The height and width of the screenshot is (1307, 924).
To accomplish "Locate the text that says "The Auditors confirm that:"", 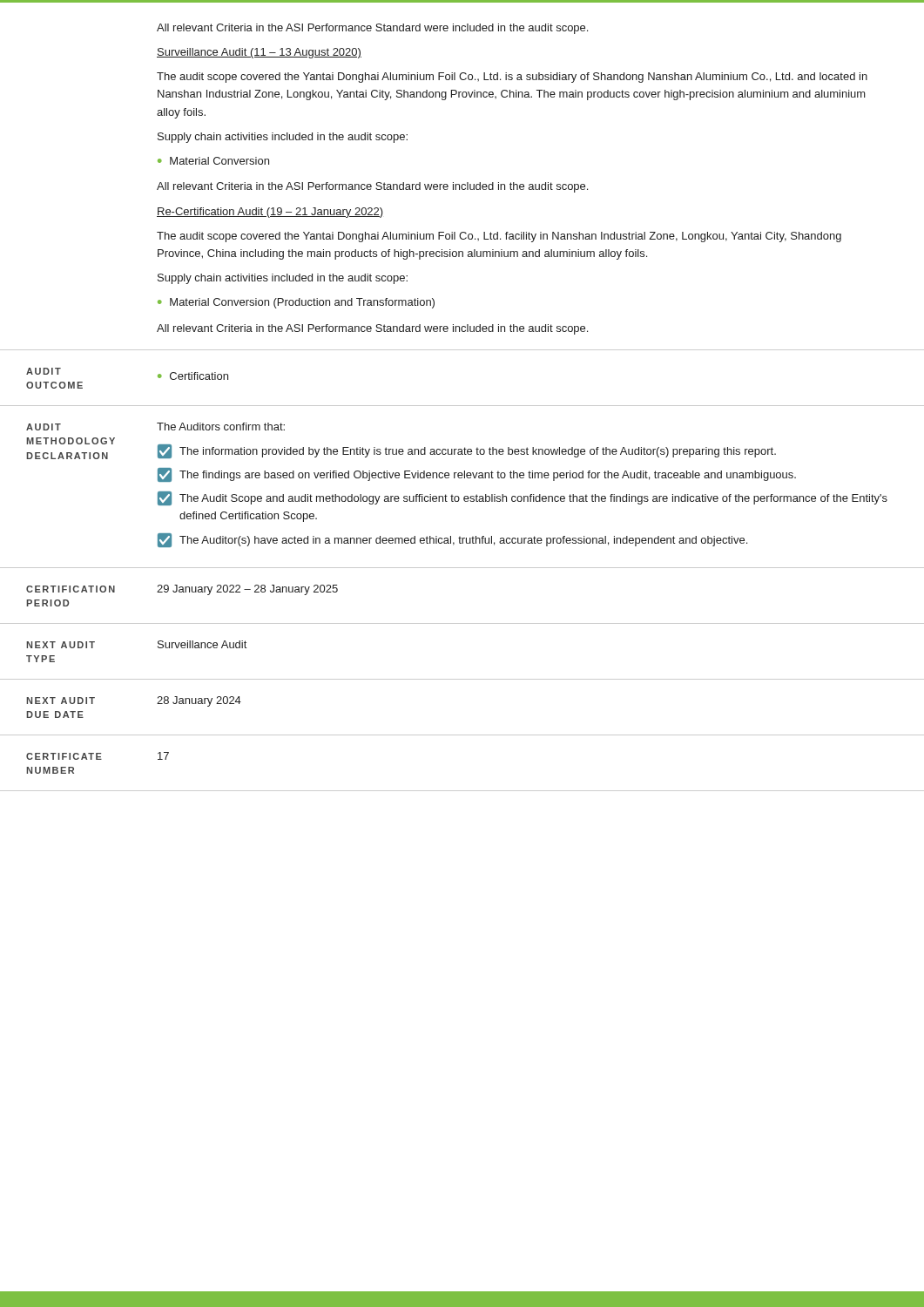I will coord(221,426).
